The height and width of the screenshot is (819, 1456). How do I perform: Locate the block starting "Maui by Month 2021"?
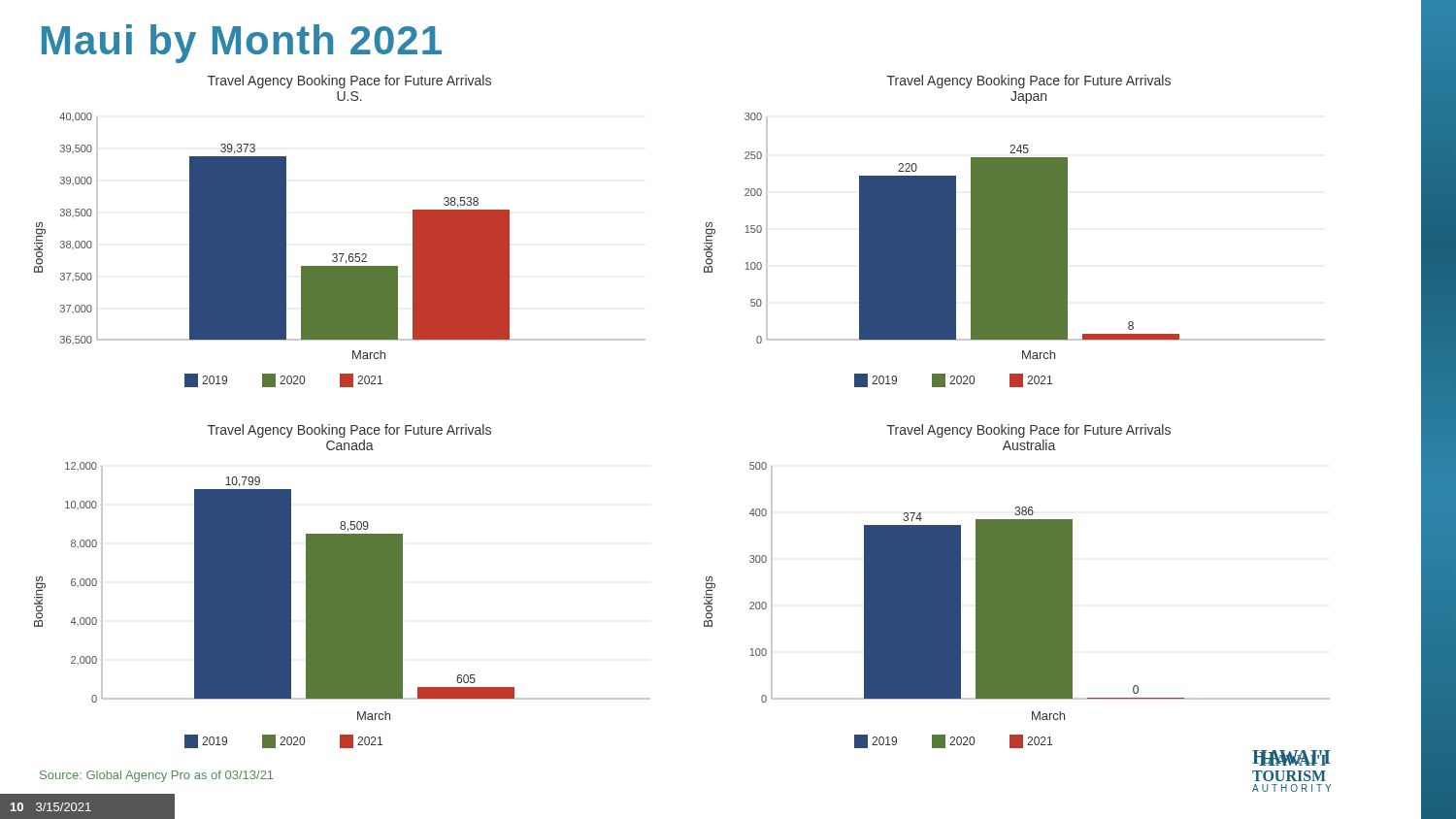(x=241, y=40)
